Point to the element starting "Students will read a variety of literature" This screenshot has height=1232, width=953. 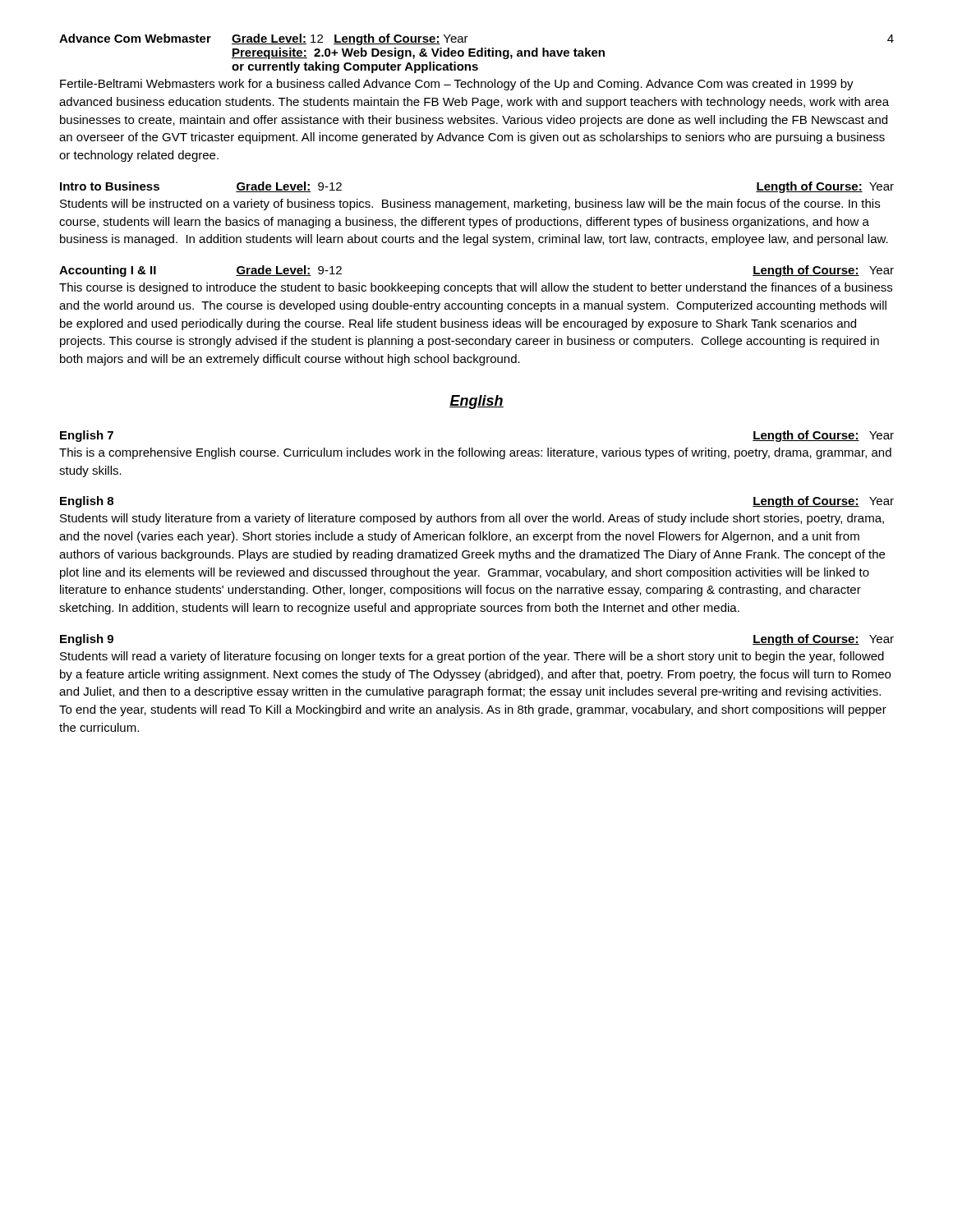pyautogui.click(x=475, y=691)
